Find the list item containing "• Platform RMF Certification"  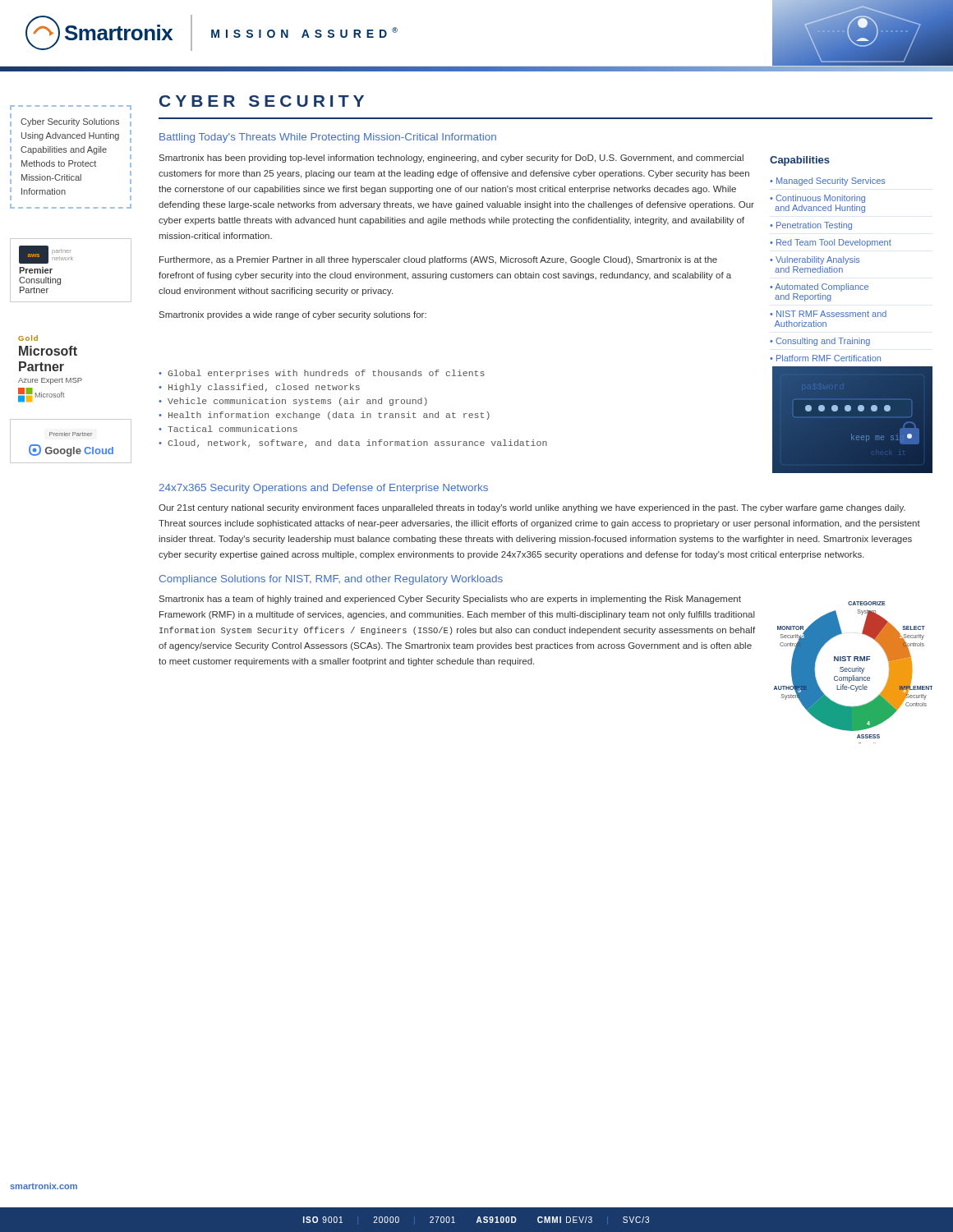point(826,358)
